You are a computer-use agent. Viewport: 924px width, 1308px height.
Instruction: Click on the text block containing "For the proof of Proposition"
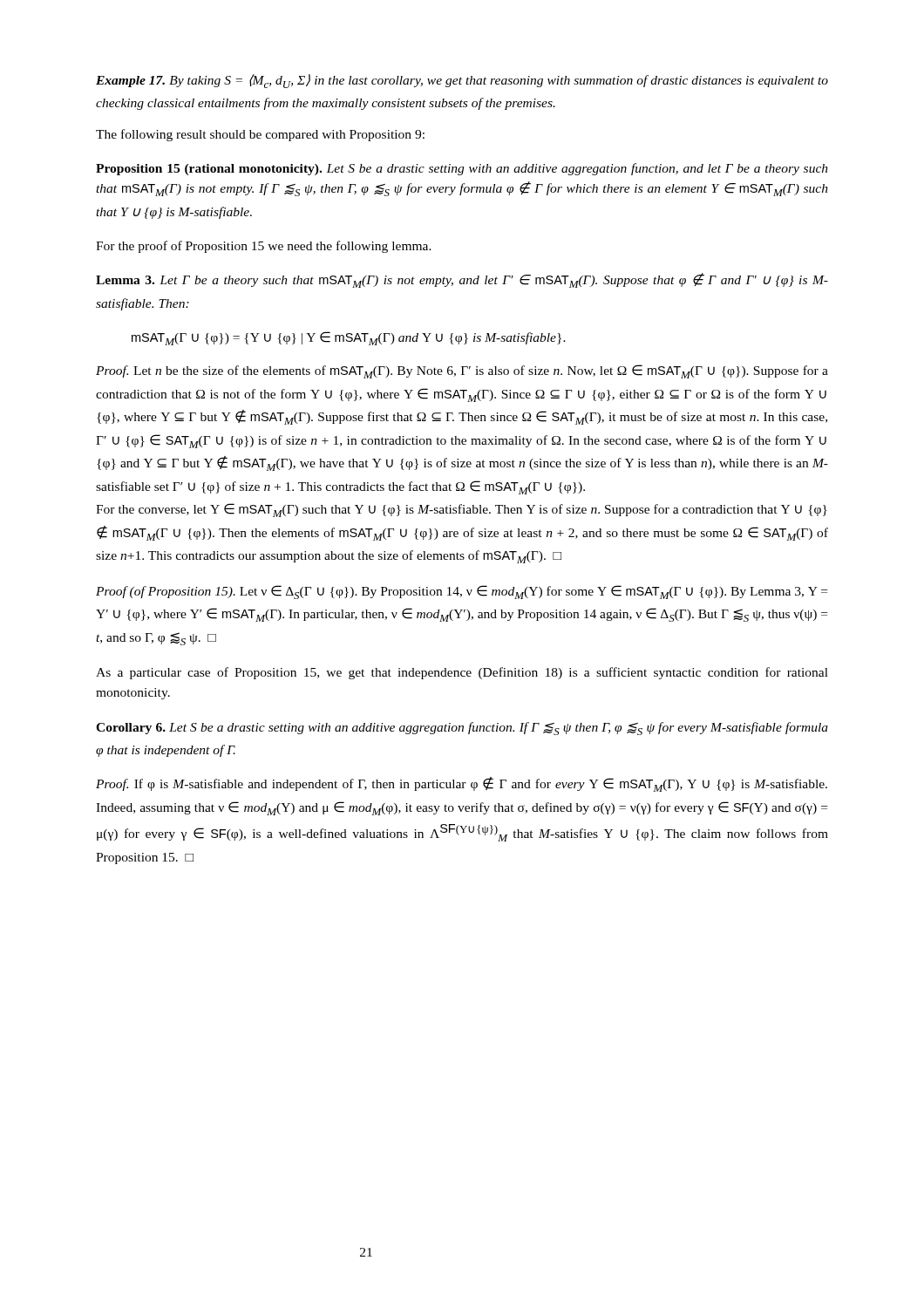[264, 247]
